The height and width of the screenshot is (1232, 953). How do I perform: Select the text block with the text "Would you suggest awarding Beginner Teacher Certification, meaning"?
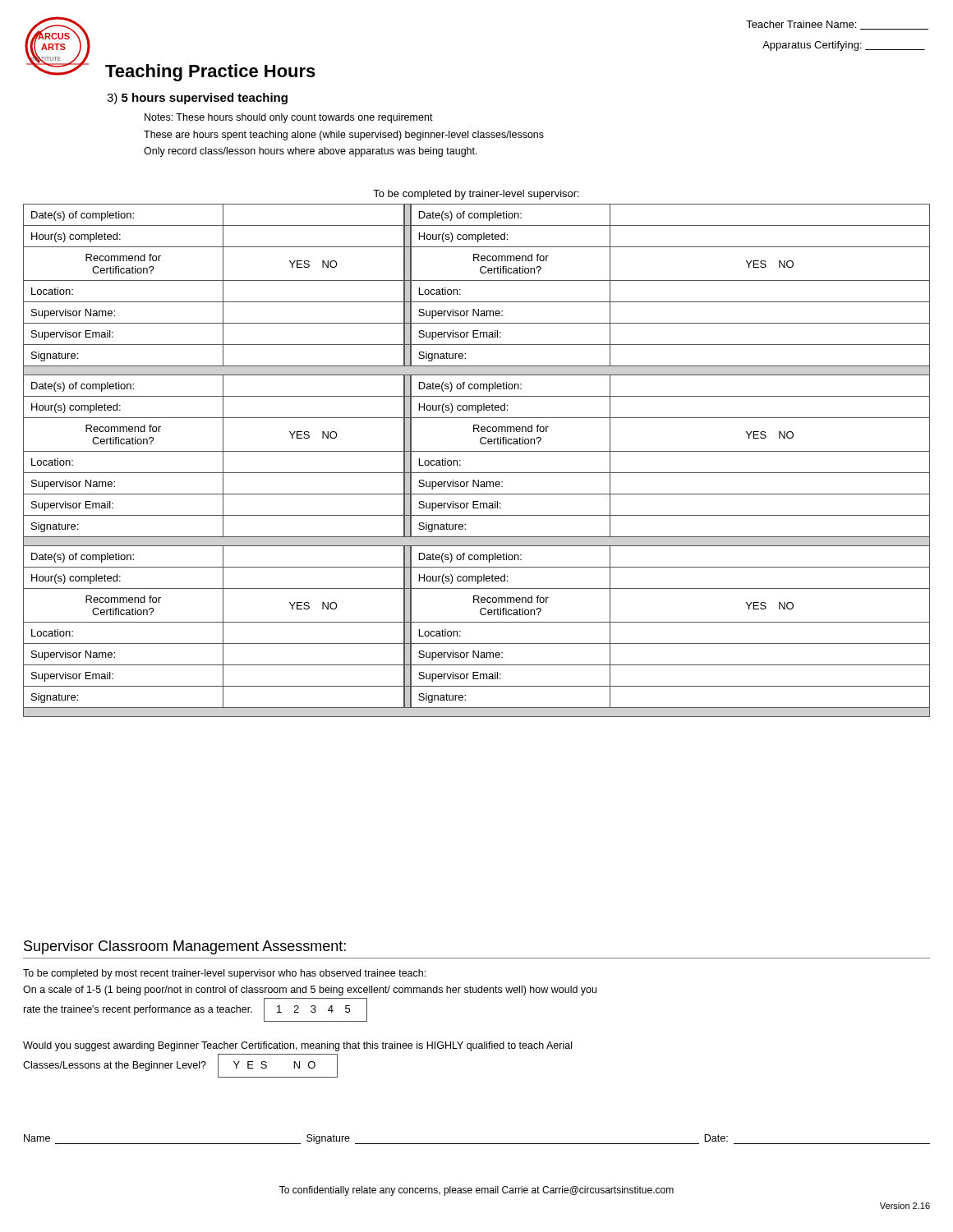tap(298, 1059)
